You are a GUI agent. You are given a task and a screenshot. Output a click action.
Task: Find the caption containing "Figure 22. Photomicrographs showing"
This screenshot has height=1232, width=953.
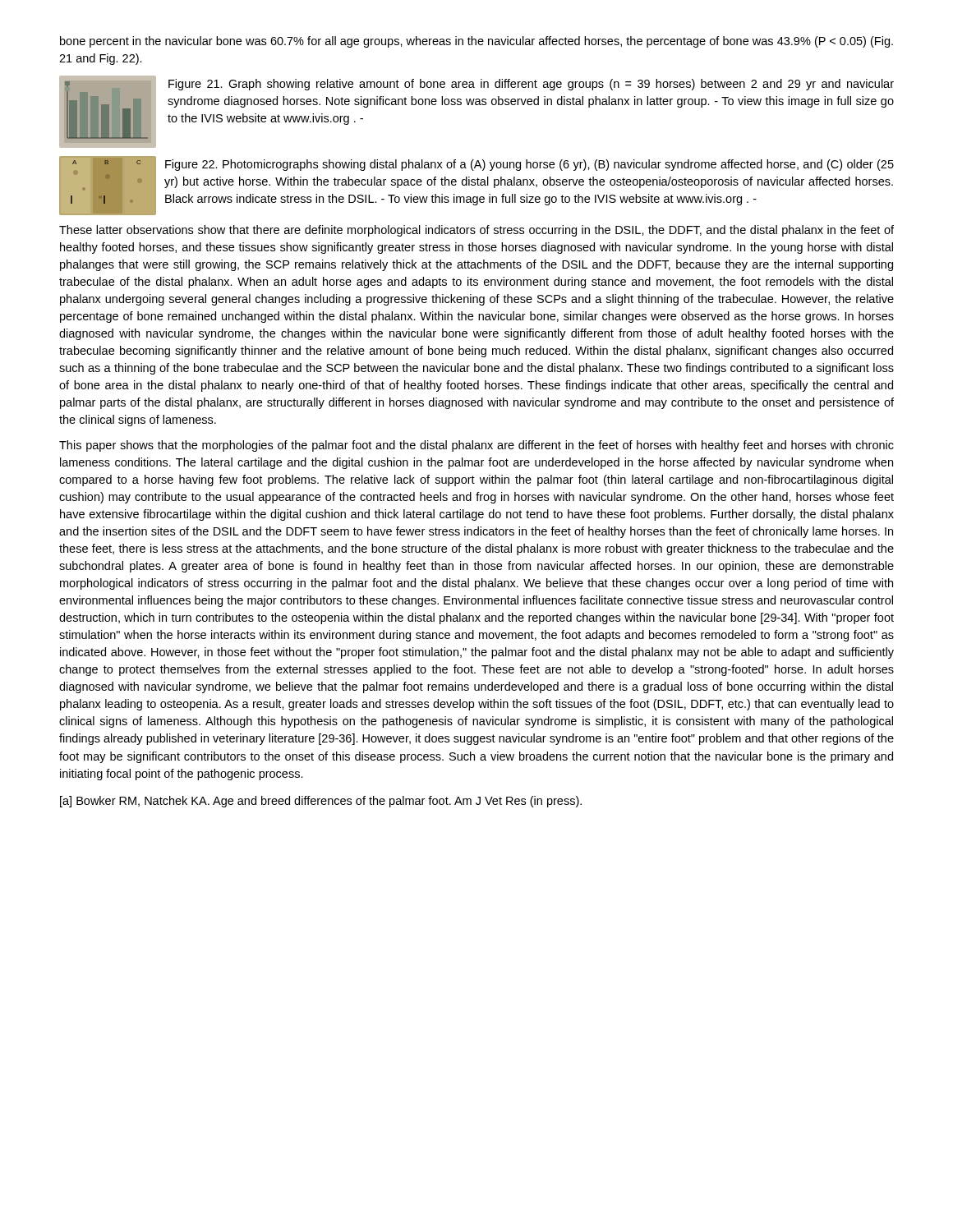click(x=529, y=182)
